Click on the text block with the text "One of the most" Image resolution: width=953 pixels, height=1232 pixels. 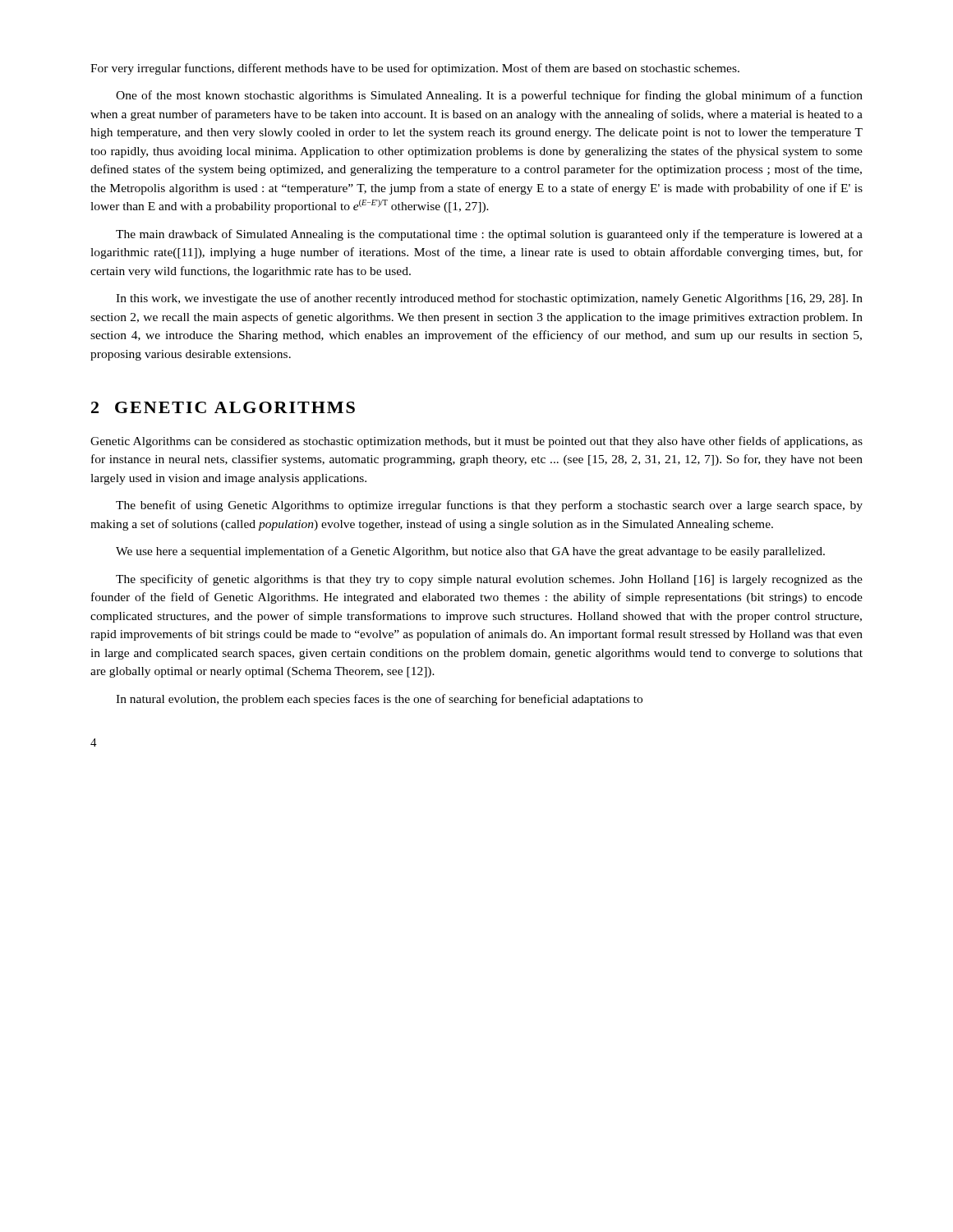pos(476,151)
